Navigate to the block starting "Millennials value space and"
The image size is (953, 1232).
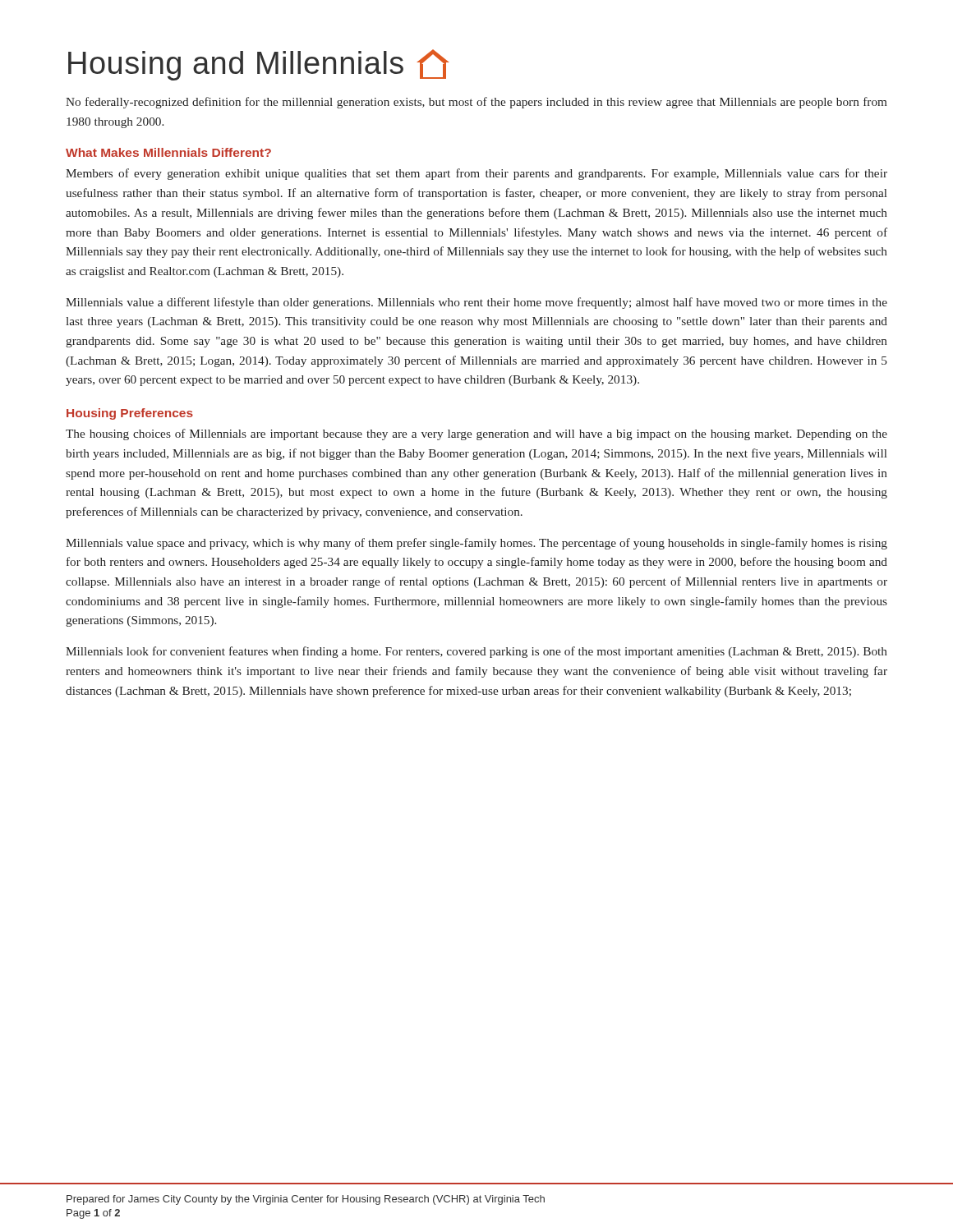[476, 581]
